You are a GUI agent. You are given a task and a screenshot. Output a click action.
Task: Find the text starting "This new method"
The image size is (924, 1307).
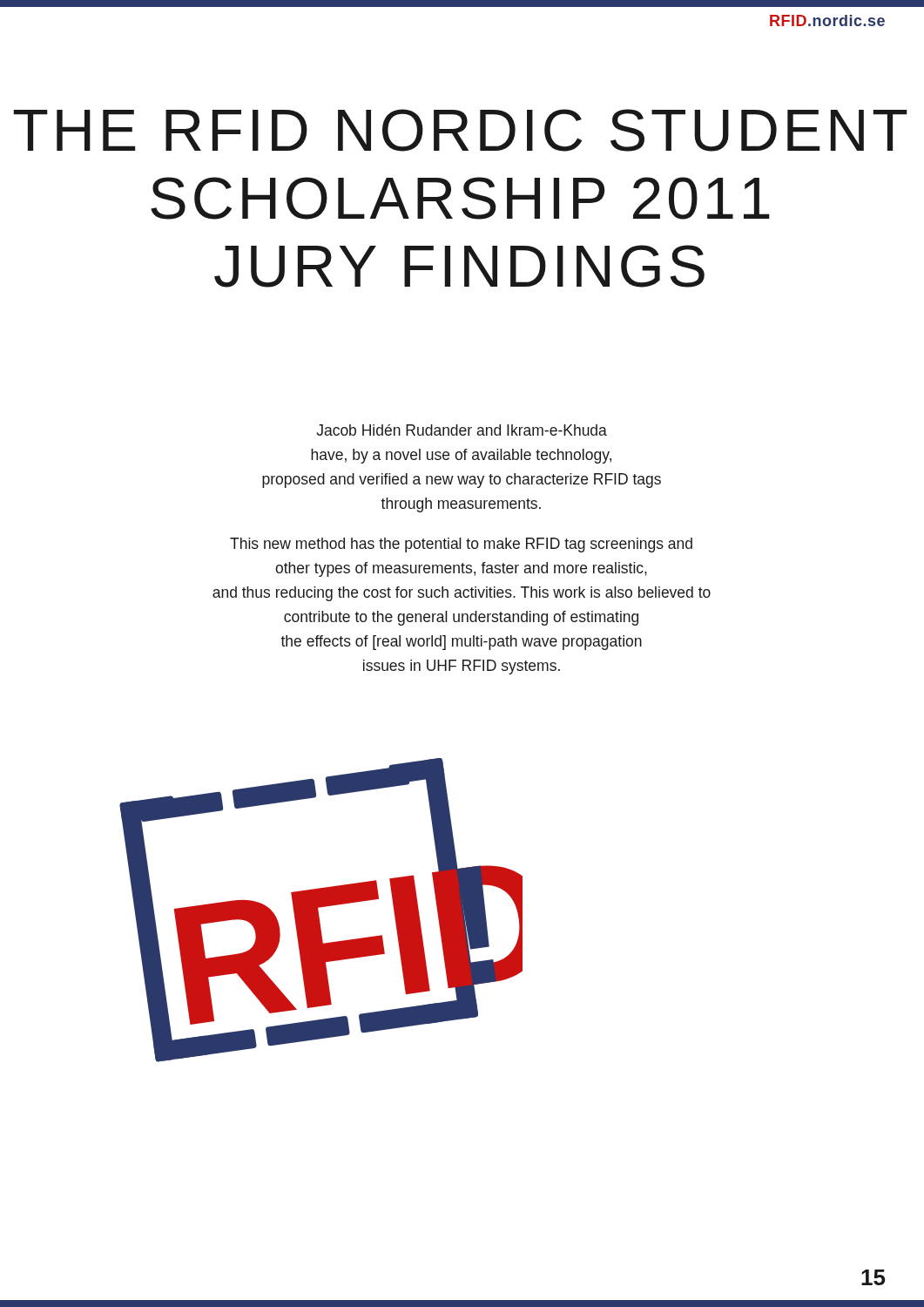[x=462, y=605]
